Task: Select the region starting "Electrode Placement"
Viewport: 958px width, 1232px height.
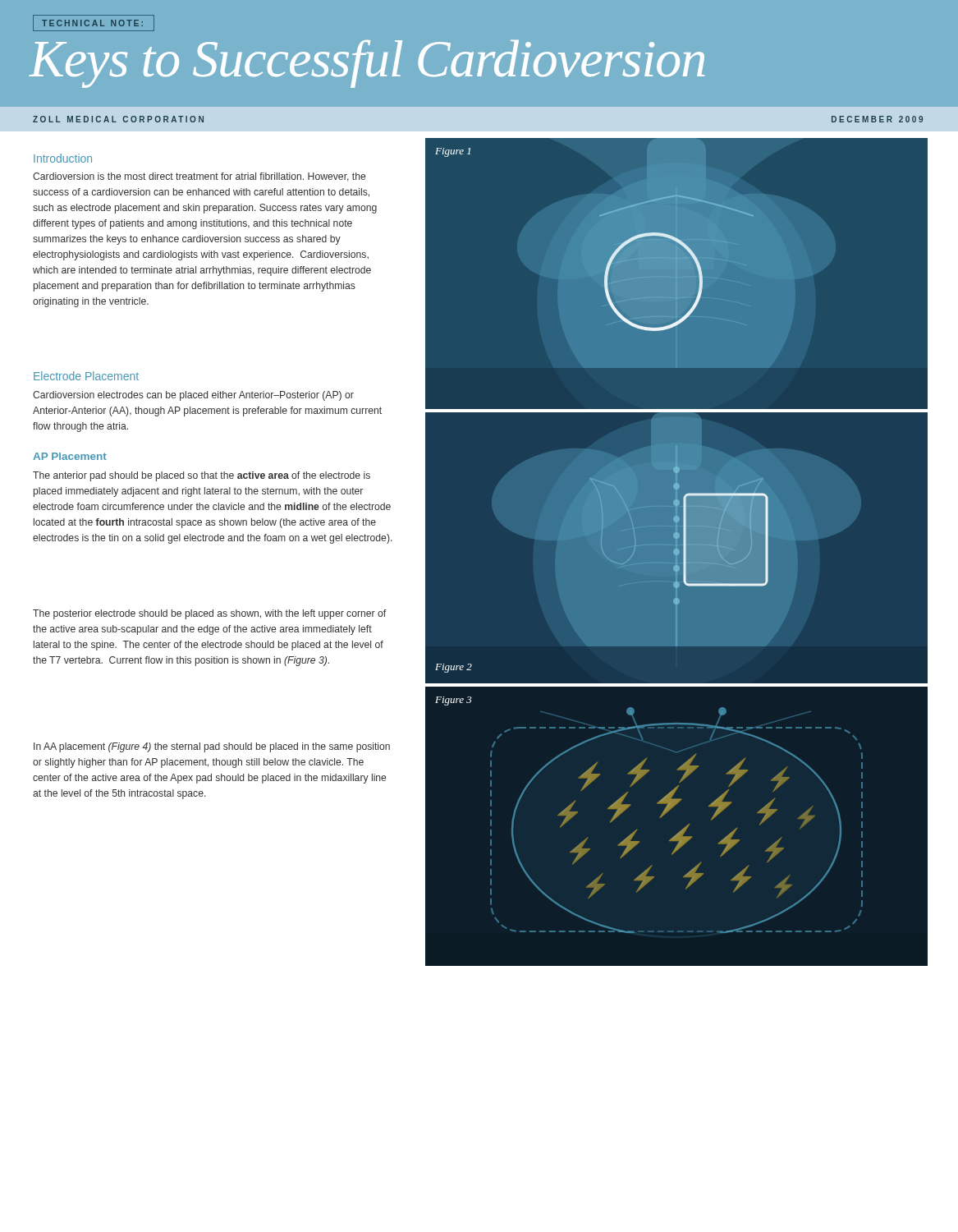Action: pyautogui.click(x=86, y=376)
